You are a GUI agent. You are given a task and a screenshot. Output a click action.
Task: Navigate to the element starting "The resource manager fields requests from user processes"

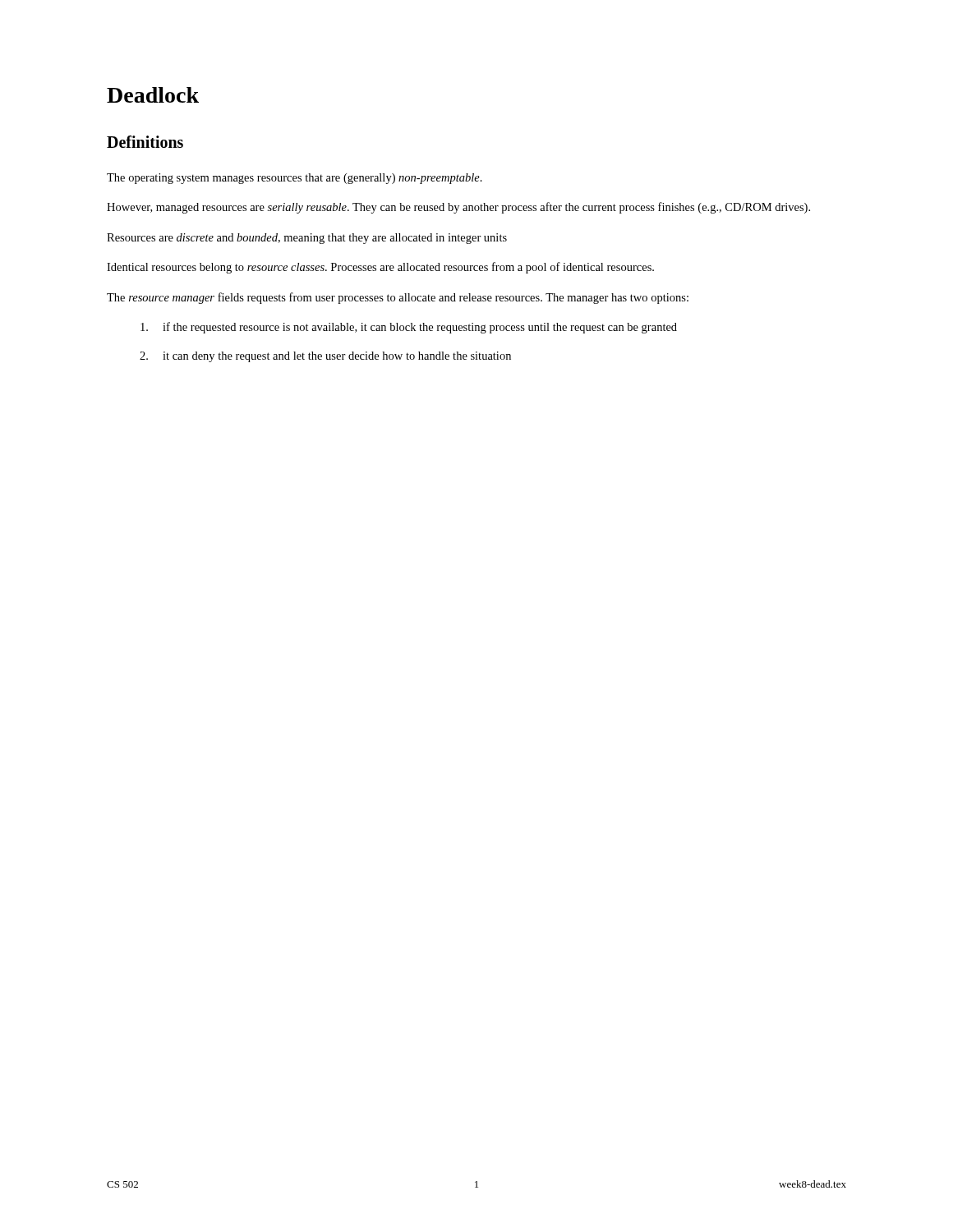[x=398, y=297]
